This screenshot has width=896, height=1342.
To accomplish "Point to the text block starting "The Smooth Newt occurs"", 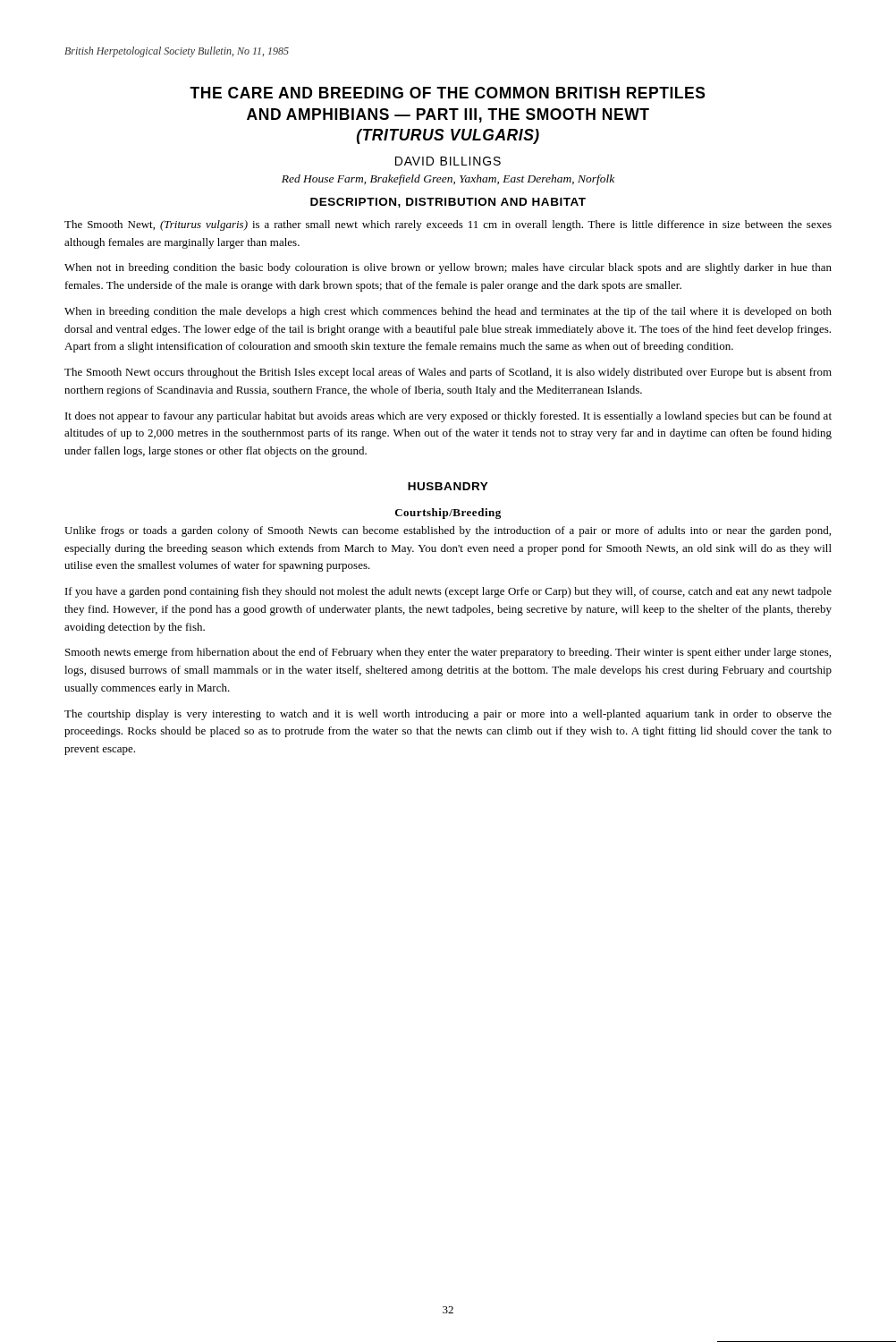I will click(x=448, y=381).
